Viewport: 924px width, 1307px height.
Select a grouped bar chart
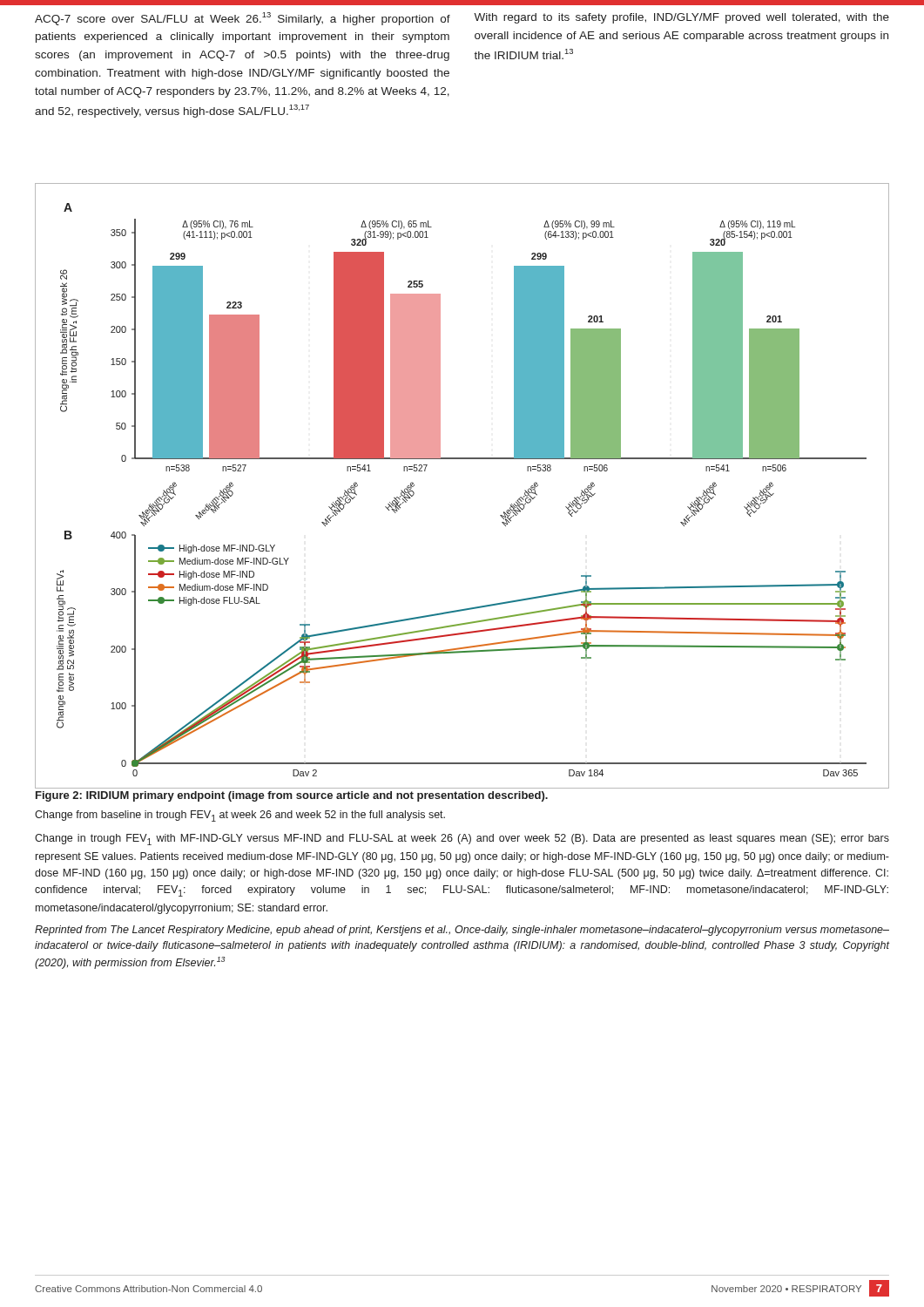pyautogui.click(x=462, y=486)
